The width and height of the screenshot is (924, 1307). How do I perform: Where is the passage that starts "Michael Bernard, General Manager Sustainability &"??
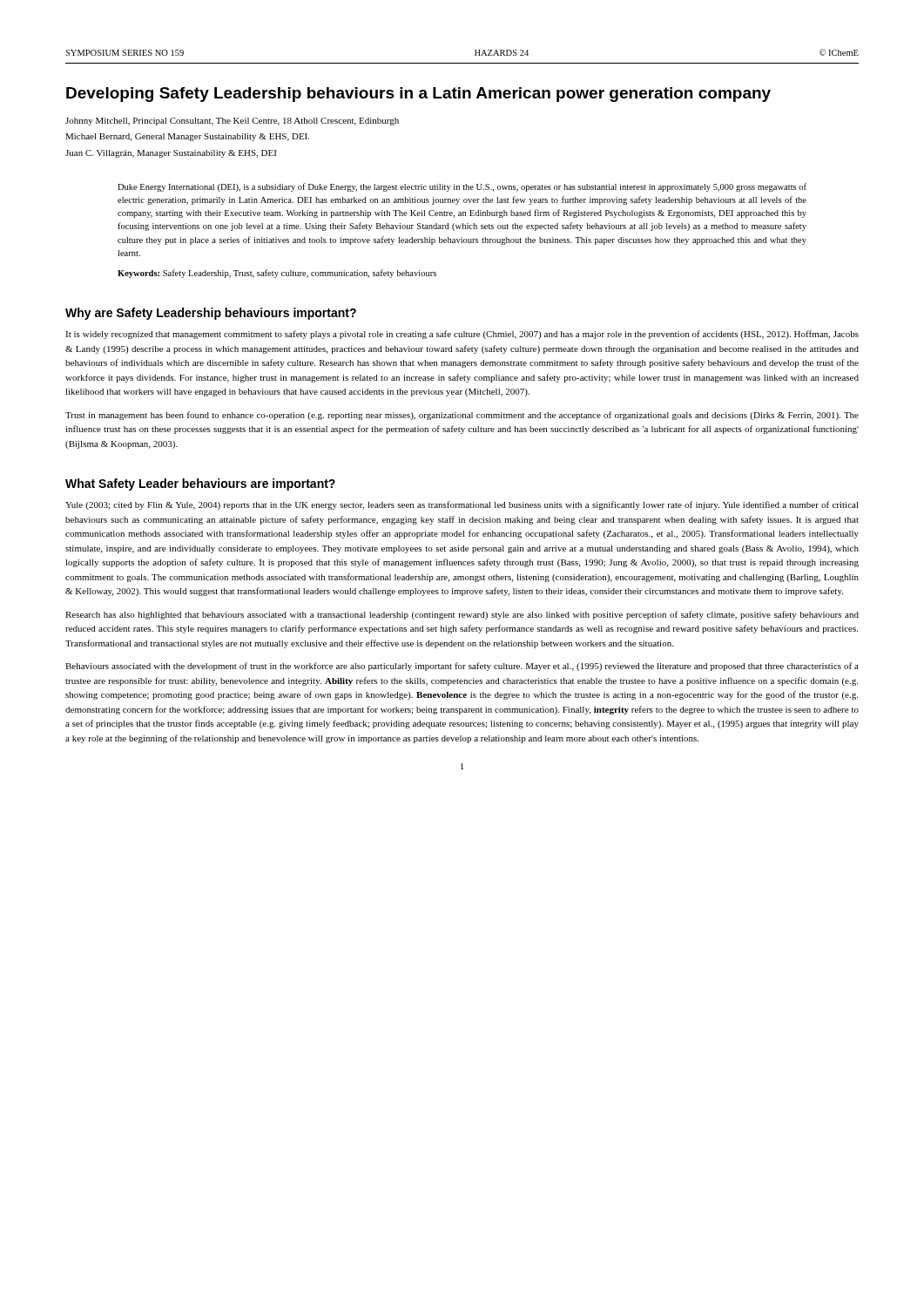pos(188,136)
